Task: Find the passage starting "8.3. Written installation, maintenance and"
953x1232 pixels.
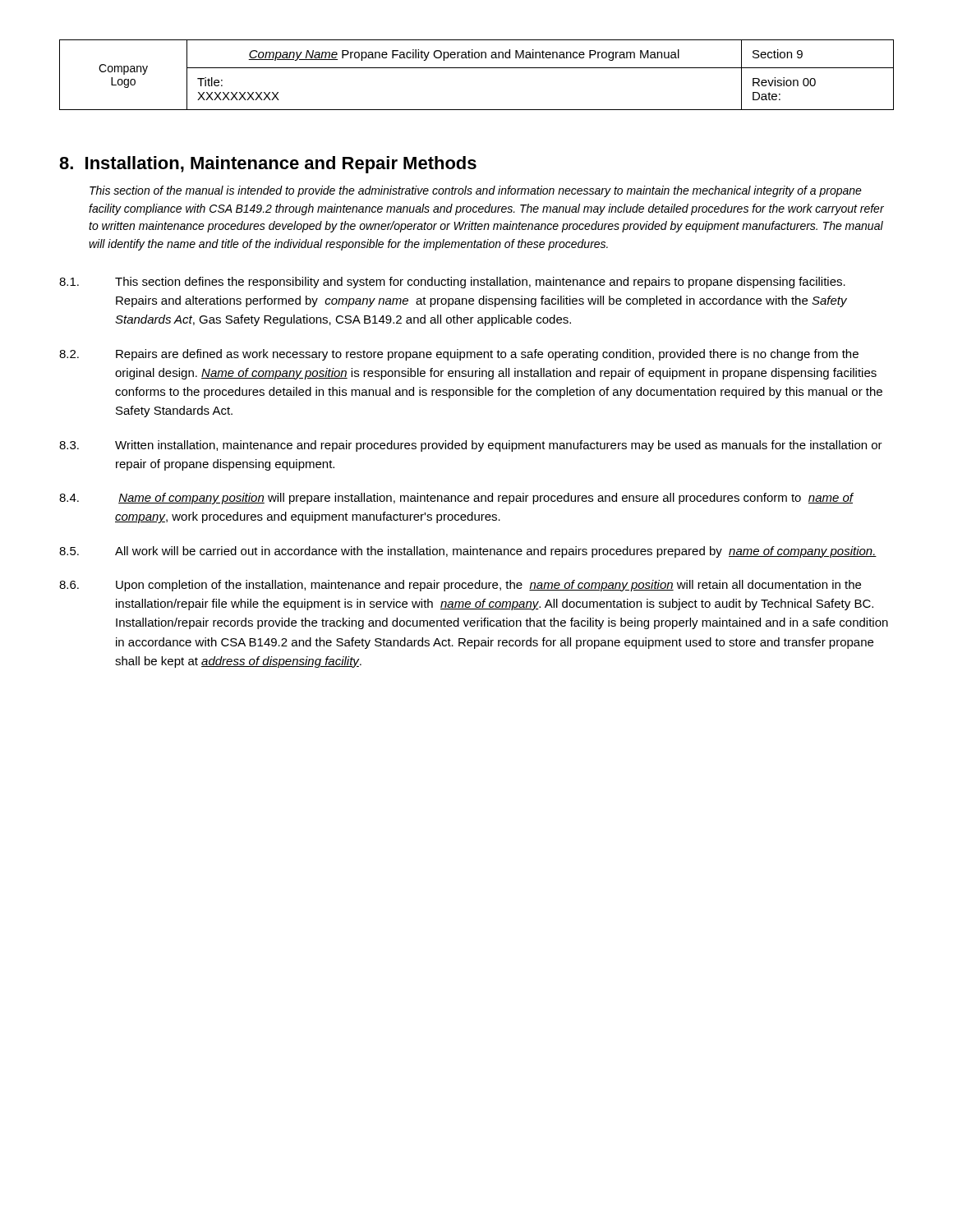Action: click(x=476, y=454)
